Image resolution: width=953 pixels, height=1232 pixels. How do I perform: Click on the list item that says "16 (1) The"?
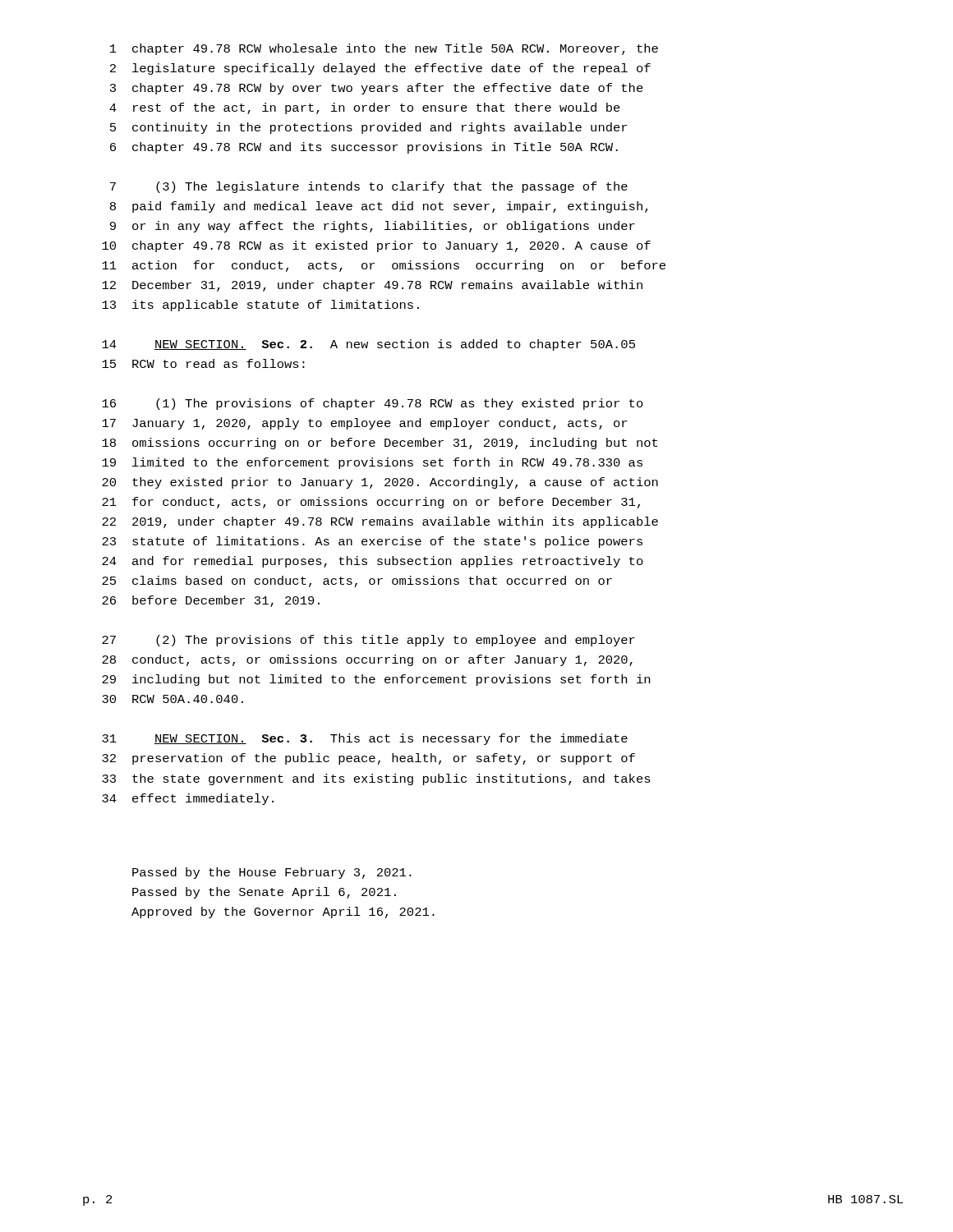pos(493,503)
